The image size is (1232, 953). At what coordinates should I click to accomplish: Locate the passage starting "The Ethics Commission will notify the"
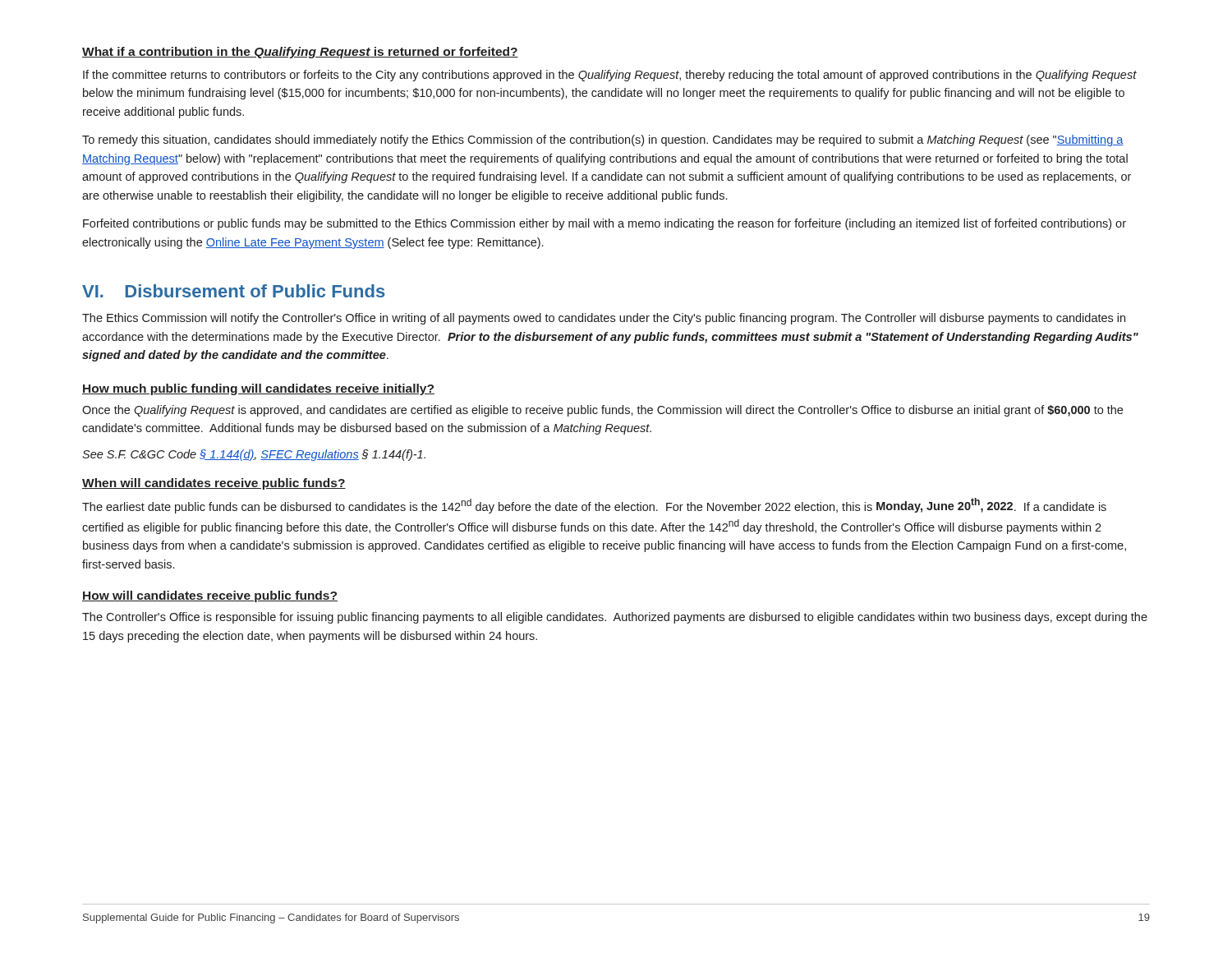[610, 337]
